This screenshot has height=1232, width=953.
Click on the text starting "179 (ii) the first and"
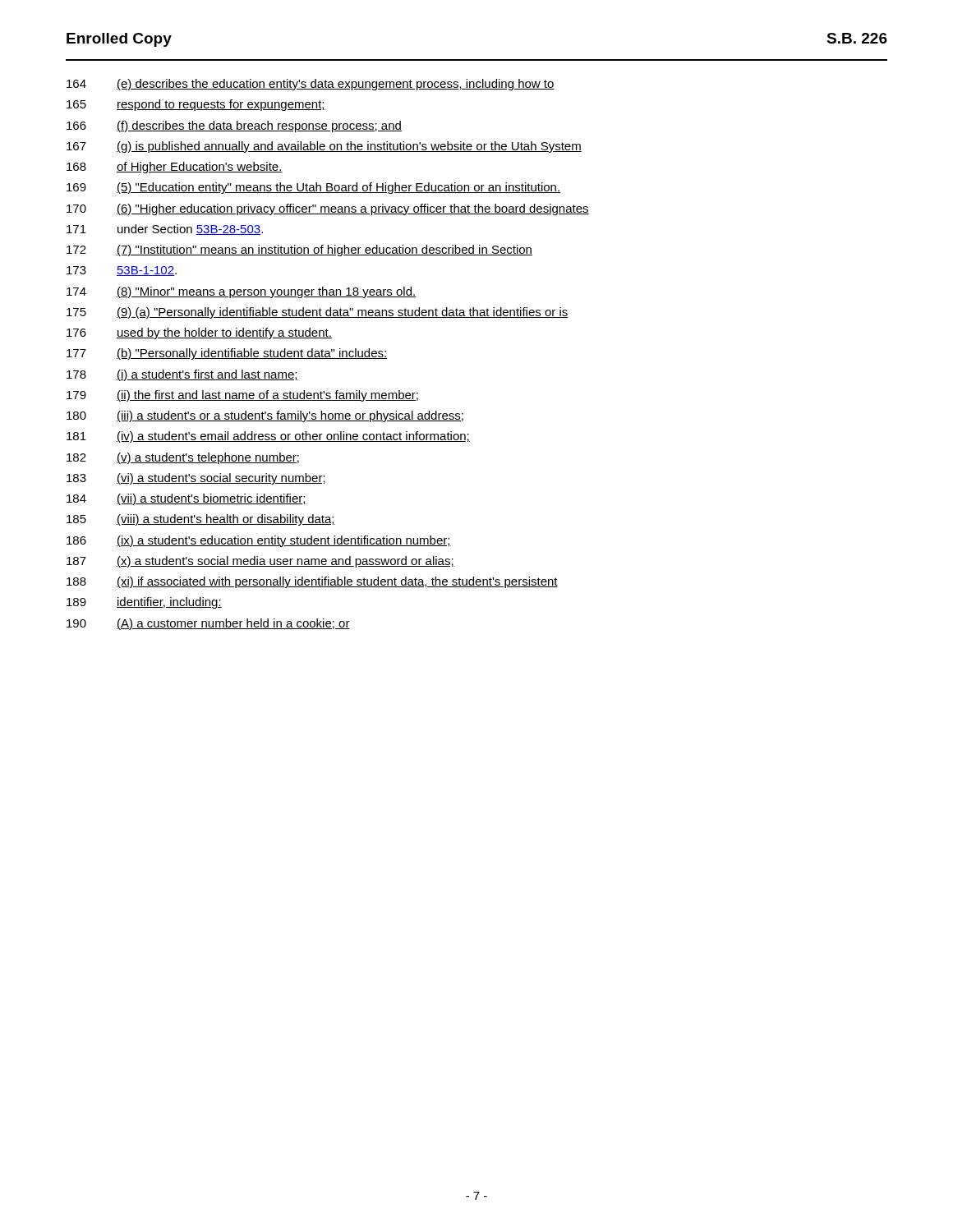pos(242,396)
